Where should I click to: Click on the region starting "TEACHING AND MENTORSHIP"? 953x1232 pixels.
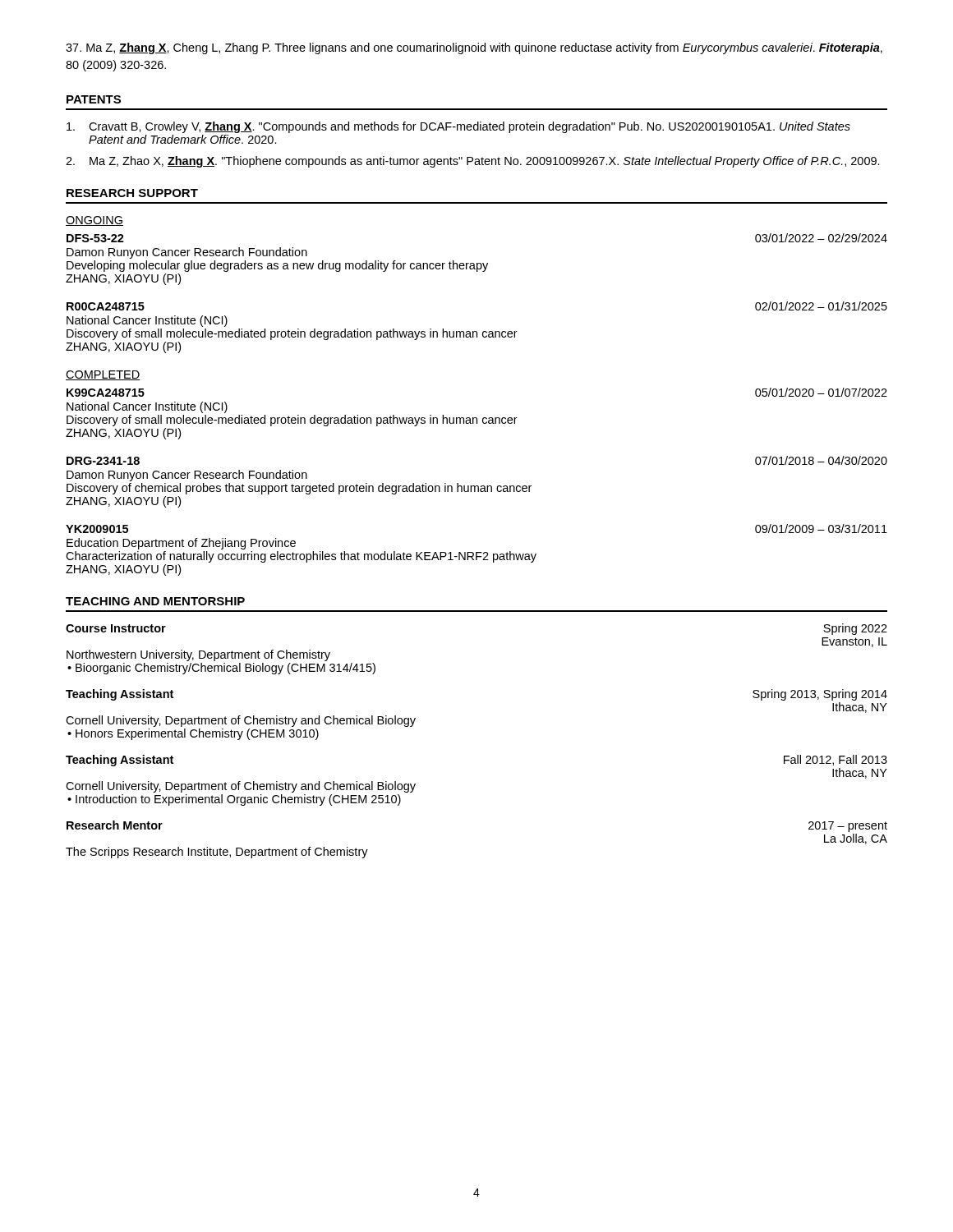[155, 601]
